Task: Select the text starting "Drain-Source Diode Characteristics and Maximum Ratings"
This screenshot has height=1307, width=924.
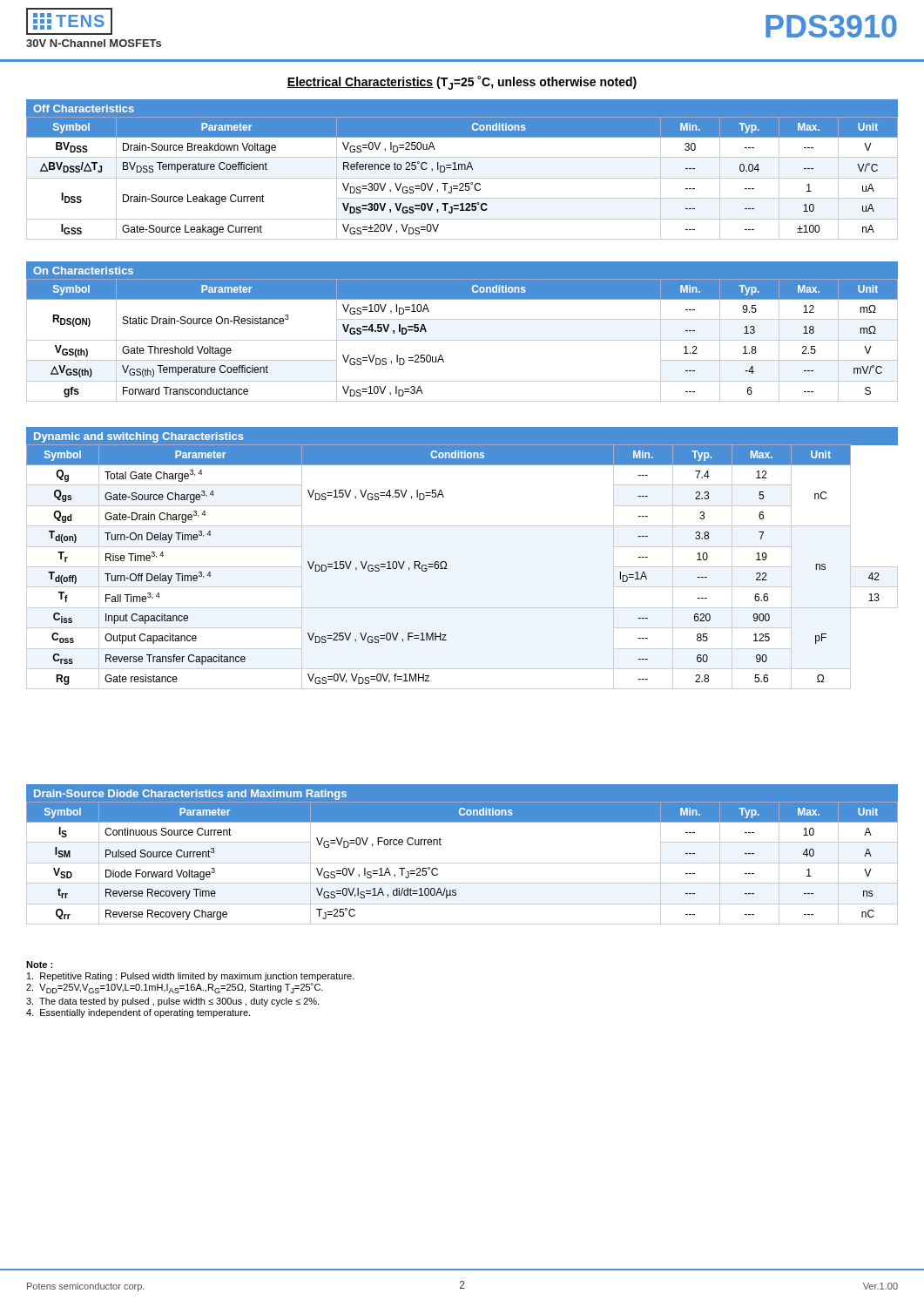Action: click(462, 793)
